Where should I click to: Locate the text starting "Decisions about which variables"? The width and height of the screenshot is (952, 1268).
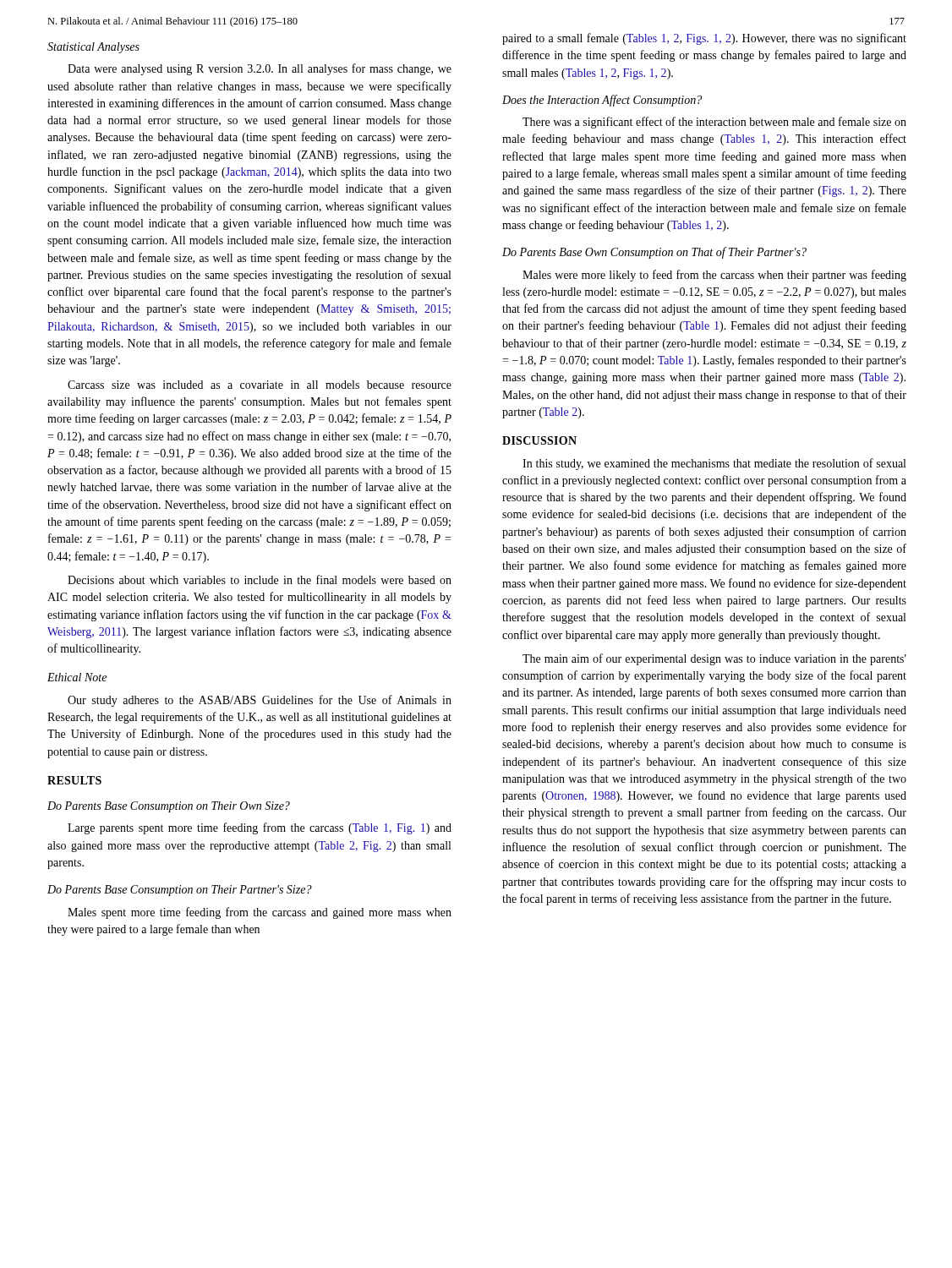point(249,615)
